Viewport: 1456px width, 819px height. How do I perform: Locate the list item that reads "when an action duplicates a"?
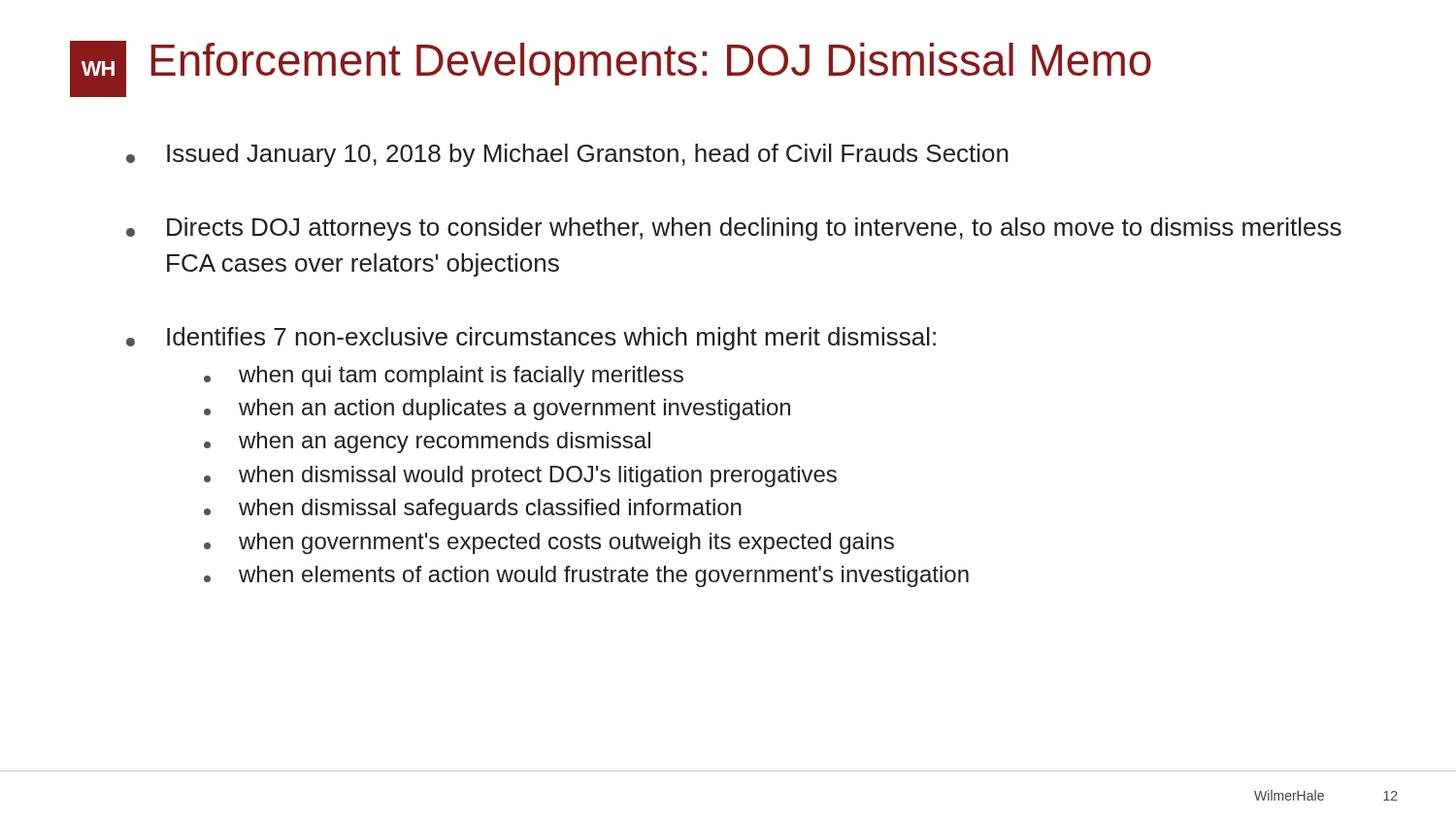coord(498,408)
